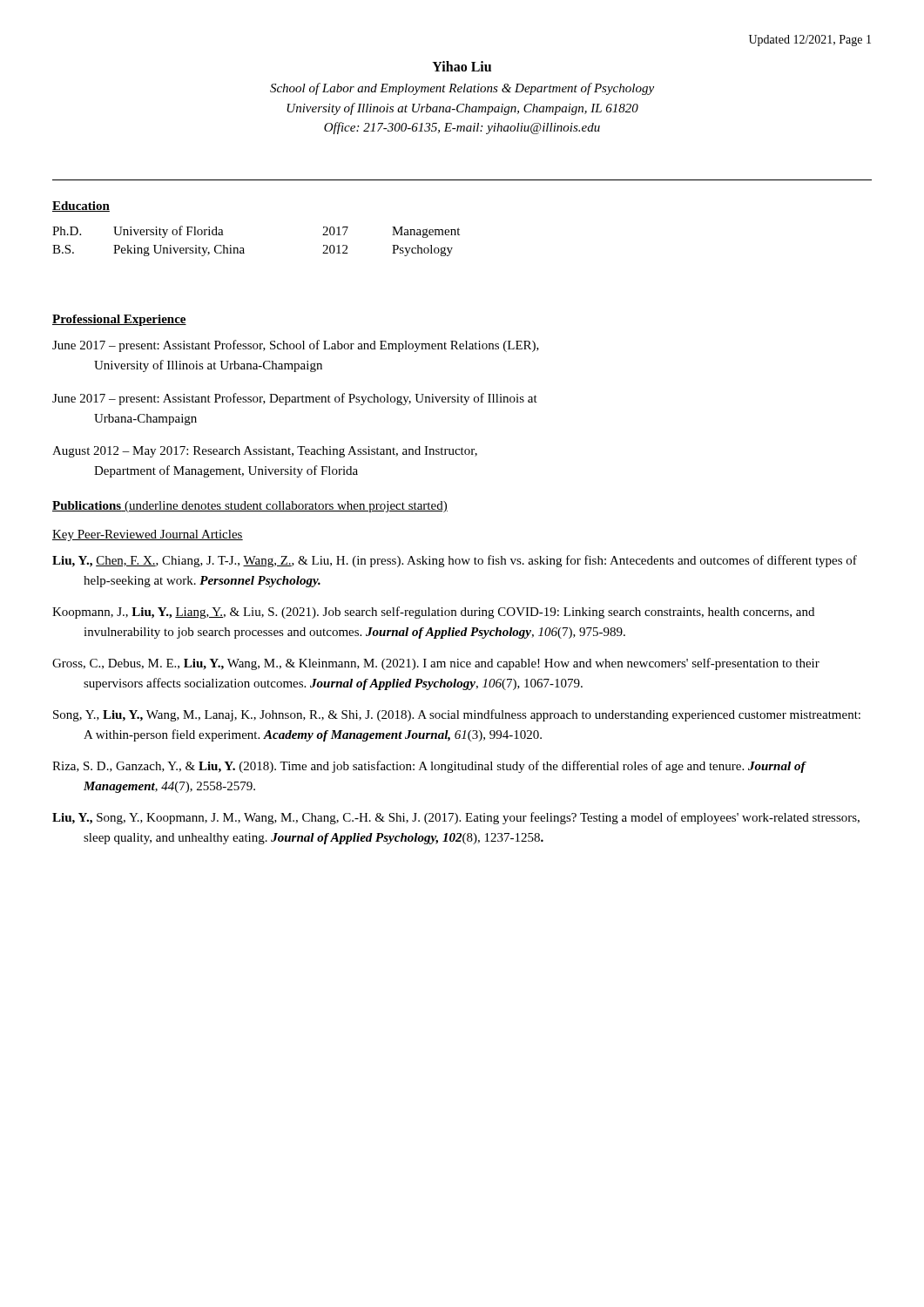
Task: Point to the block beginning "August 2012 – May"
Action: click(462, 461)
